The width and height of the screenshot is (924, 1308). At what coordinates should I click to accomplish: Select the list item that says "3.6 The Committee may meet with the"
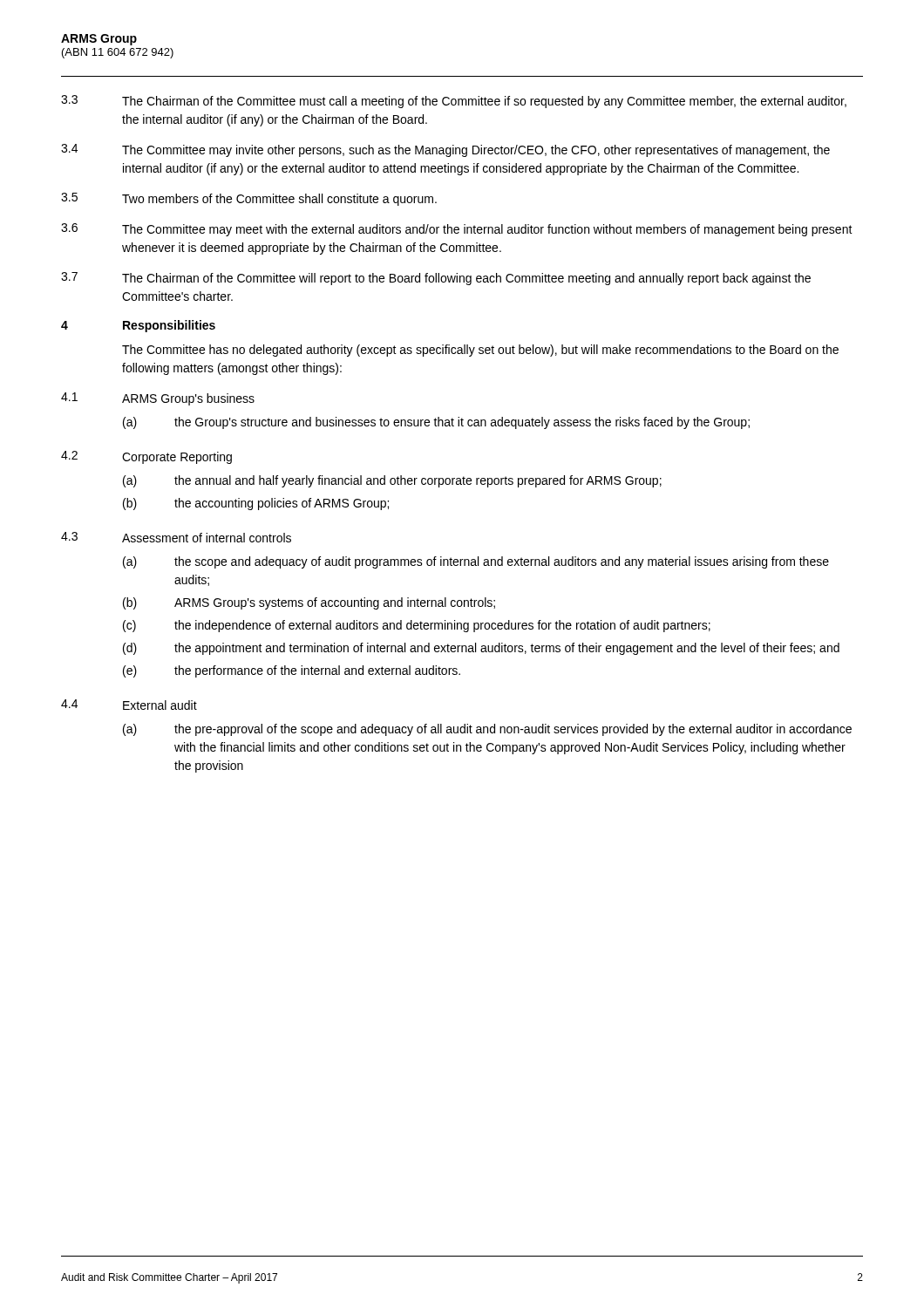point(462,239)
